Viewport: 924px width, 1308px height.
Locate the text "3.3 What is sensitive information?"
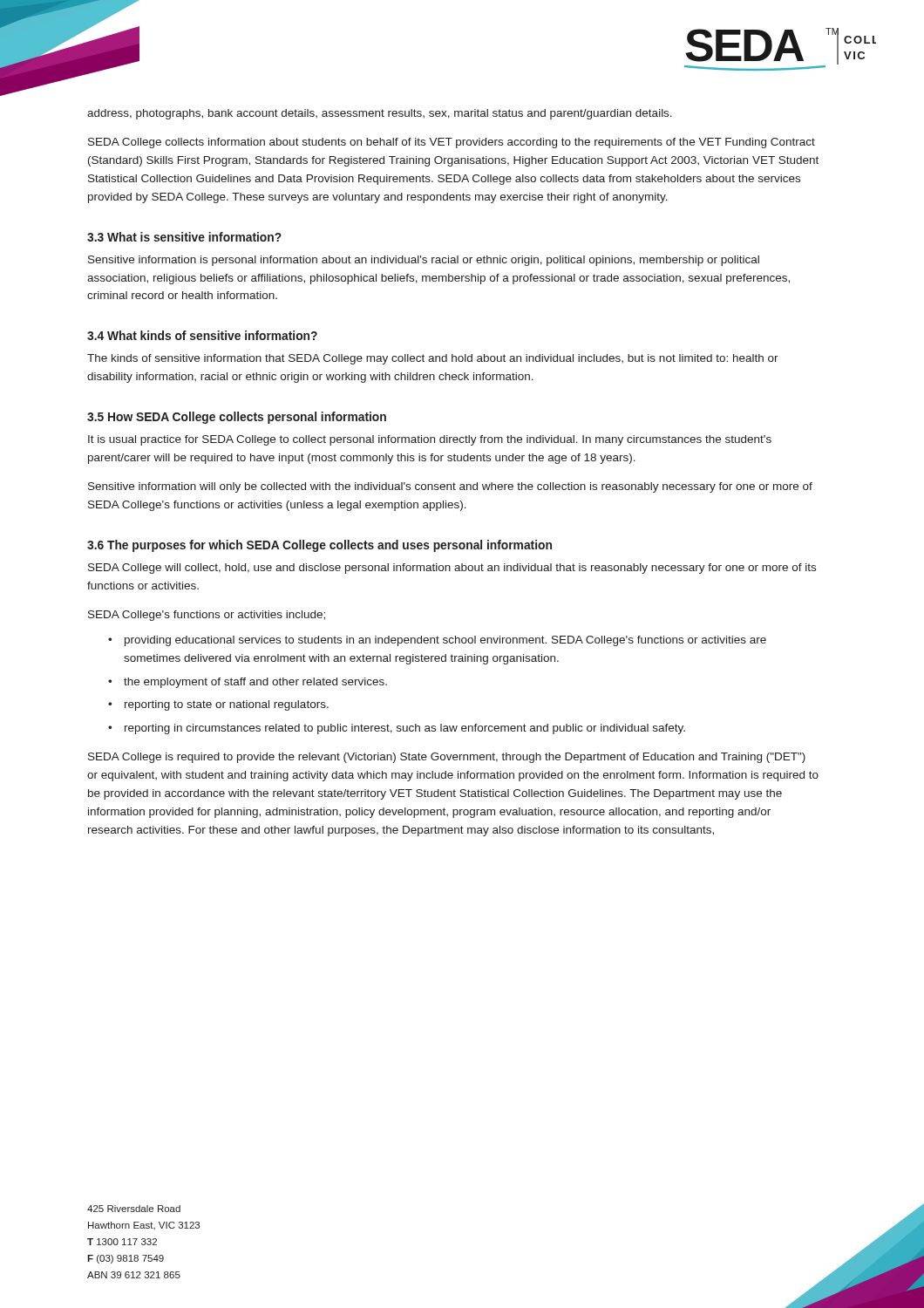click(x=184, y=237)
